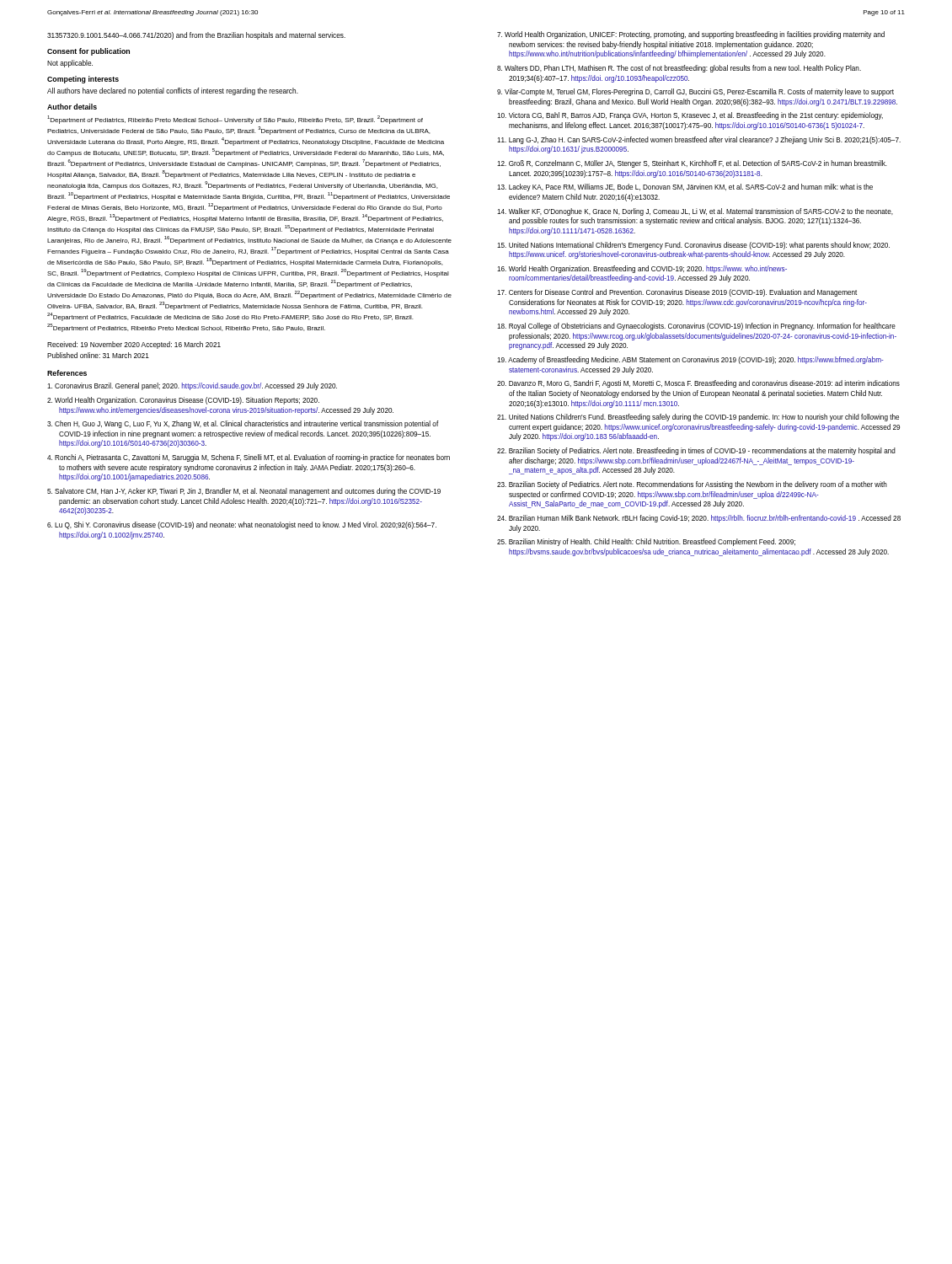
Task: Click the passage that begins "13. Lackey KA, Pace RM,"
Action: (685, 193)
